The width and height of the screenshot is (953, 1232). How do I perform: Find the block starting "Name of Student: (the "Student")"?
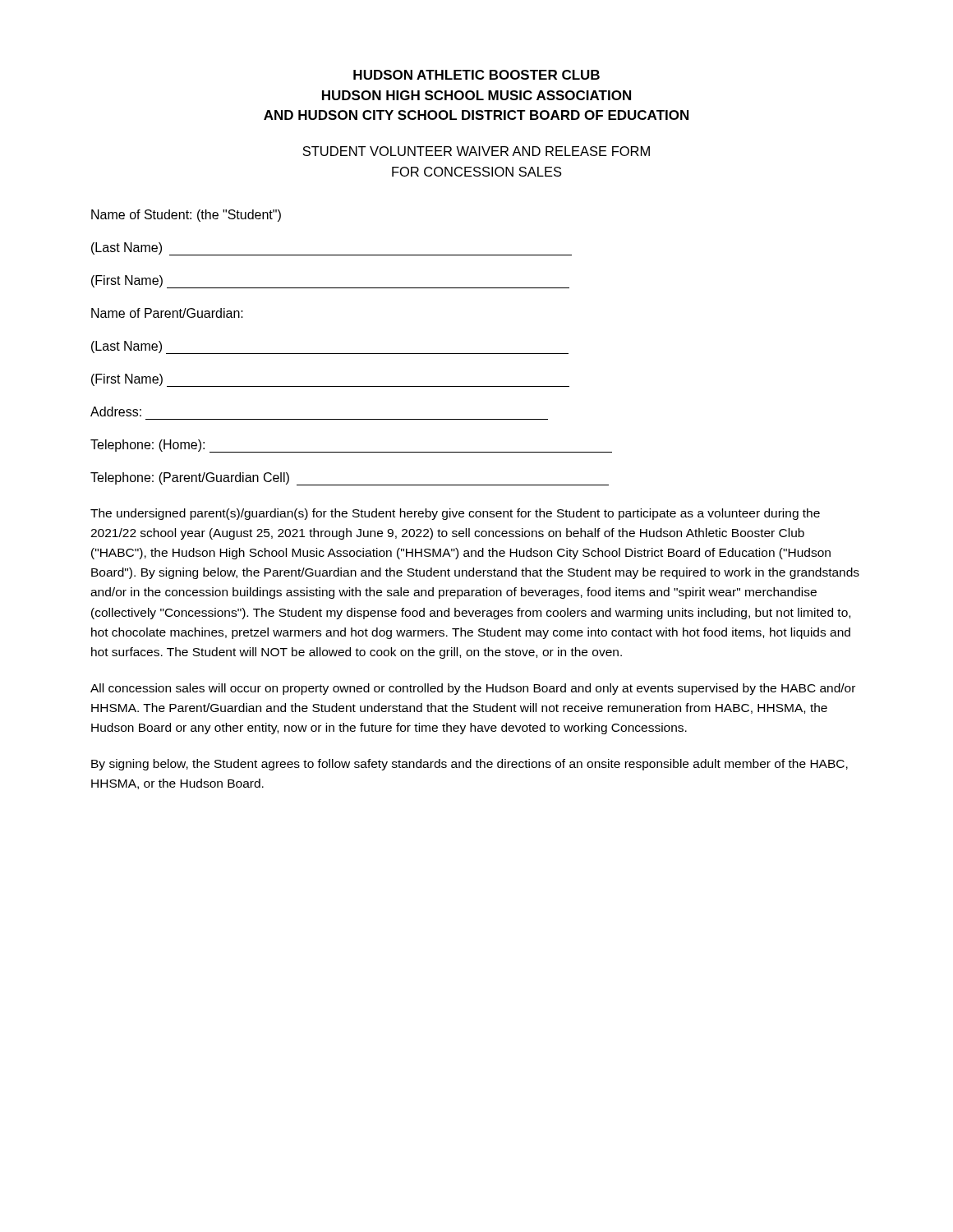click(186, 215)
